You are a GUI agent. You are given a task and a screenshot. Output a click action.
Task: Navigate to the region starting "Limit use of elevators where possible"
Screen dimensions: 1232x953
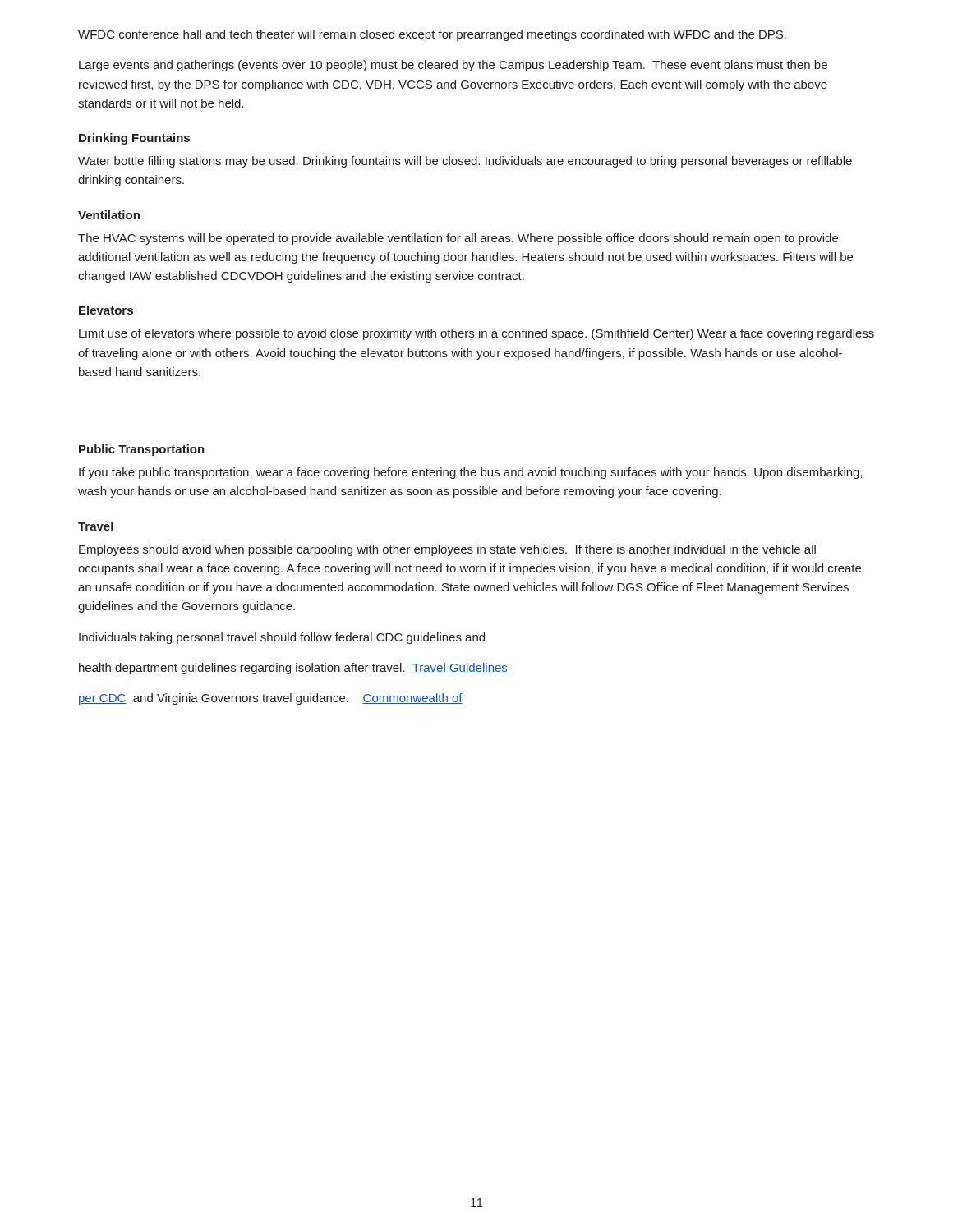point(476,352)
